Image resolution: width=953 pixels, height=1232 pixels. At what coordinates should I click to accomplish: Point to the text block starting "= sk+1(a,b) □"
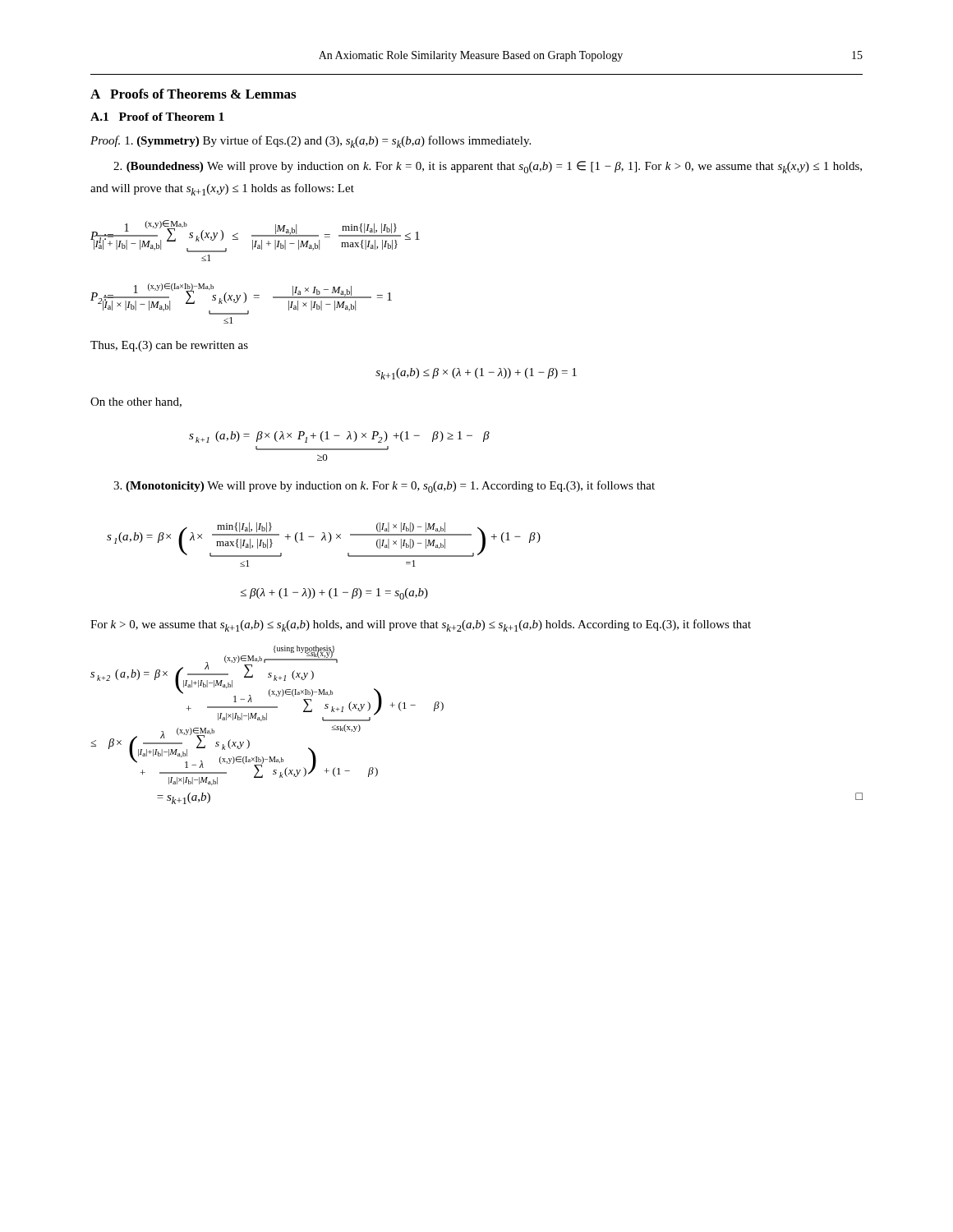click(x=184, y=798)
